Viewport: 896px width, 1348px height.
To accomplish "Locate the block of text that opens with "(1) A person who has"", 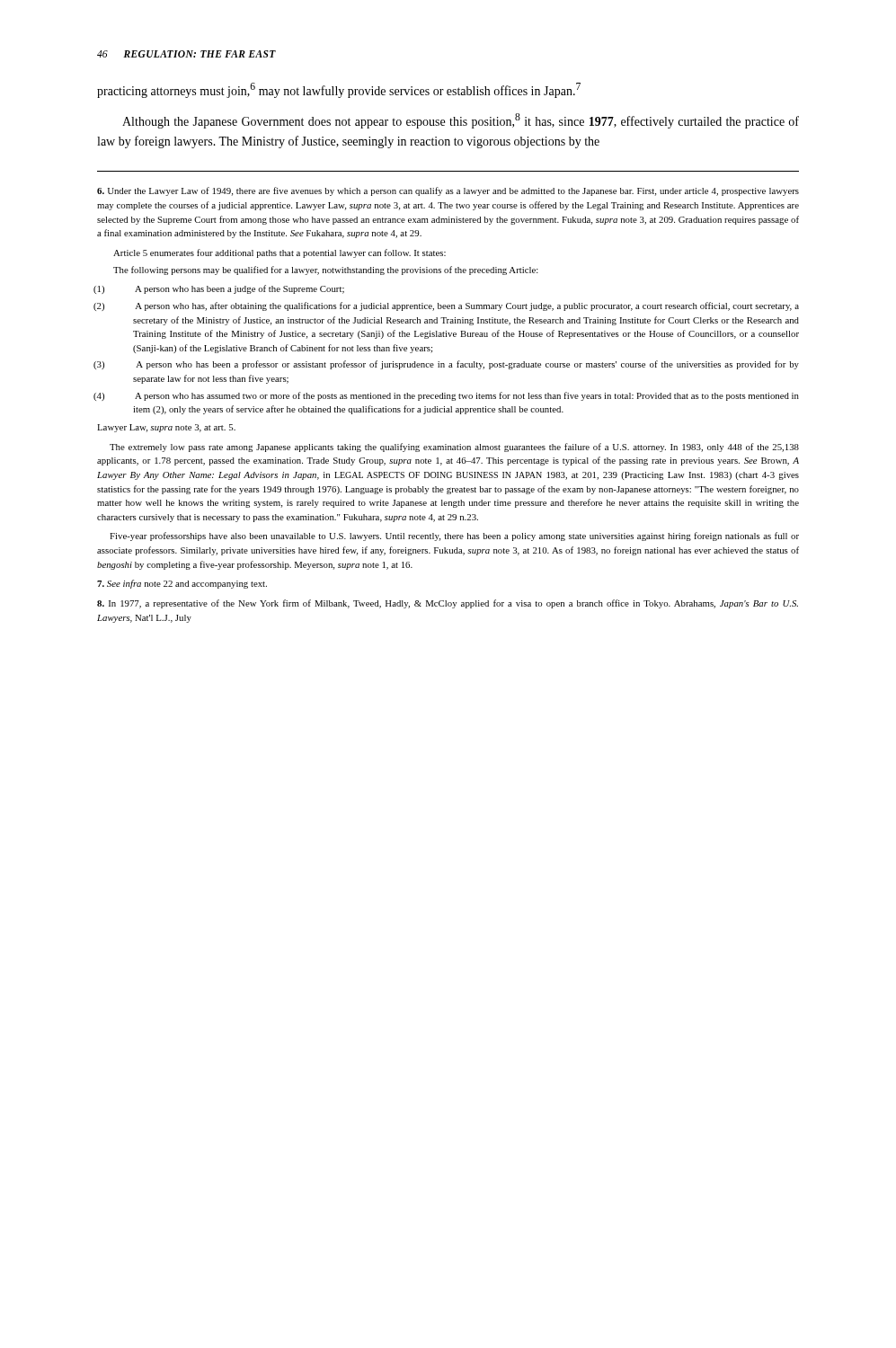I will 229,289.
